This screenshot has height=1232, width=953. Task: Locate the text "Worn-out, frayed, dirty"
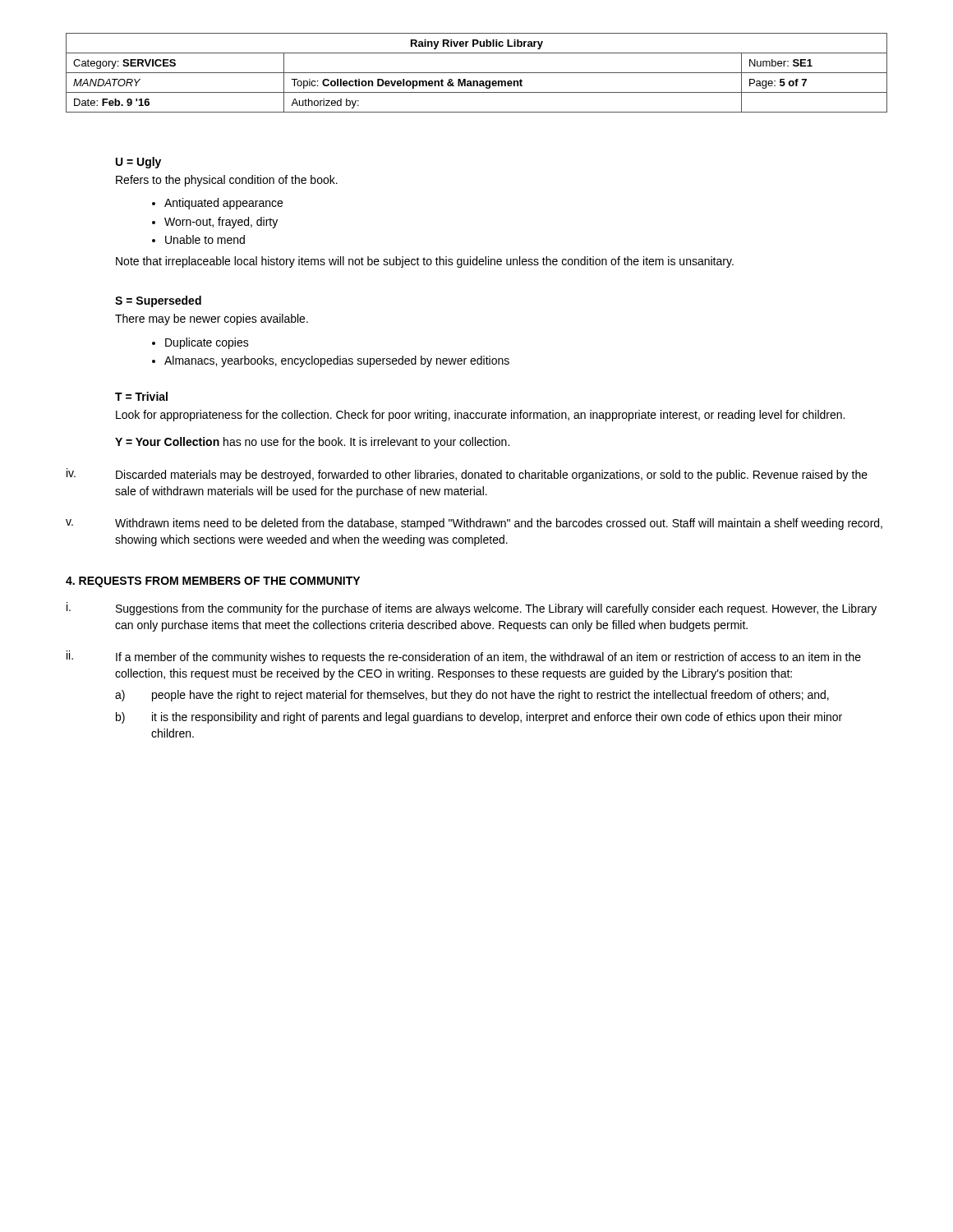(221, 221)
